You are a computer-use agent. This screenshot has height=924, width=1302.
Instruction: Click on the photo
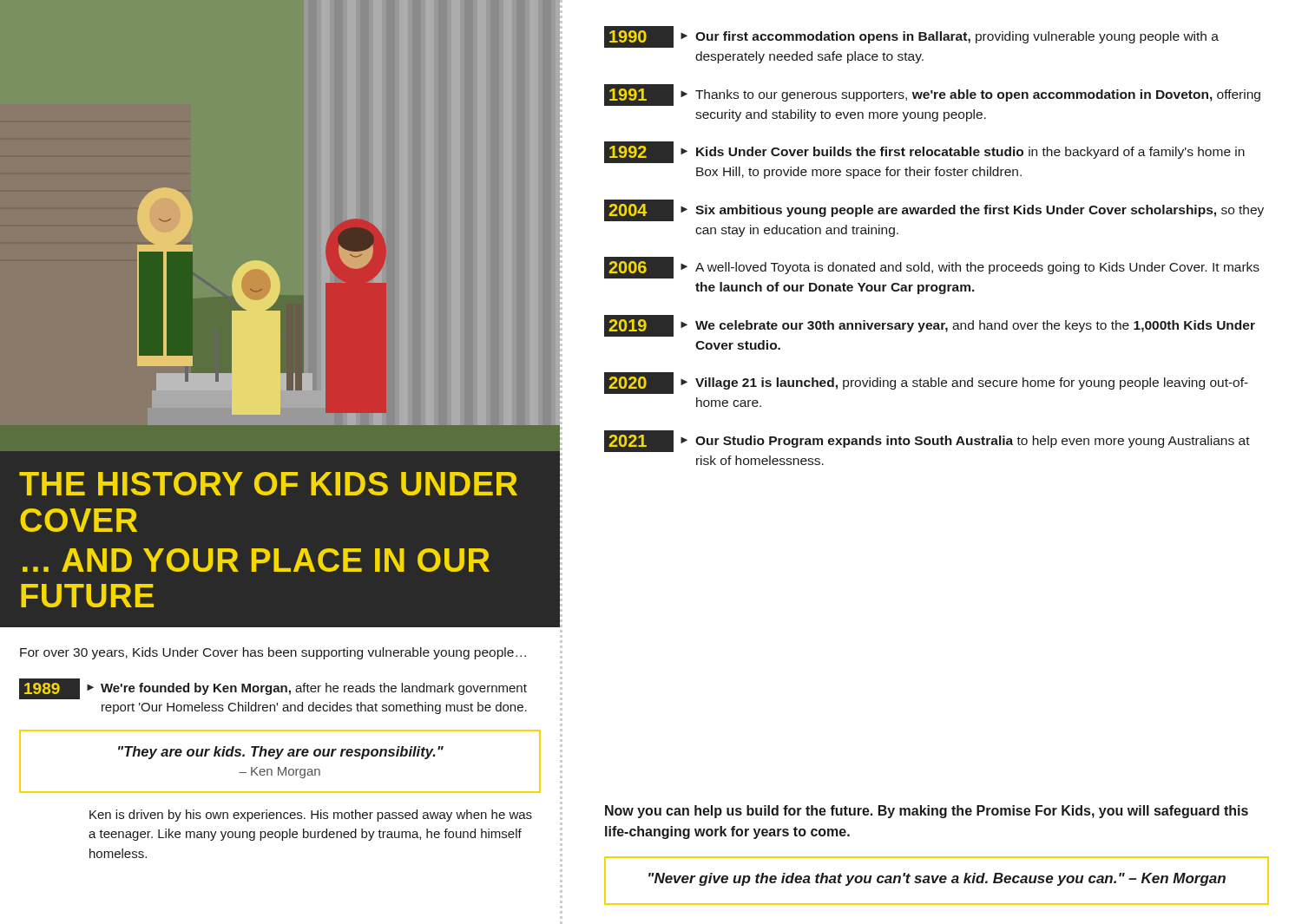tap(280, 226)
